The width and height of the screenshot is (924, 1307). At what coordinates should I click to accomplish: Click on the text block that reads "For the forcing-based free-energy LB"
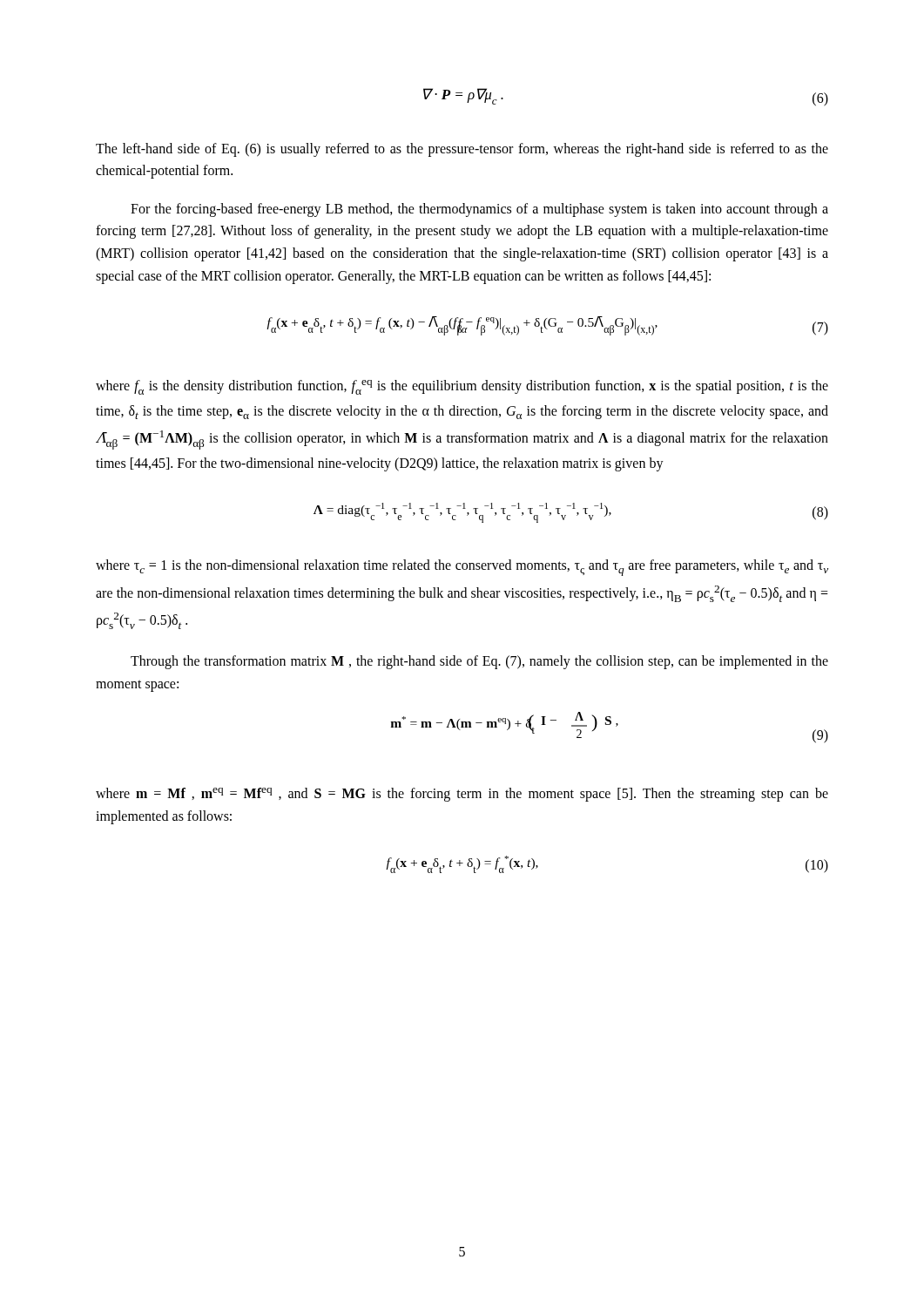[462, 242]
